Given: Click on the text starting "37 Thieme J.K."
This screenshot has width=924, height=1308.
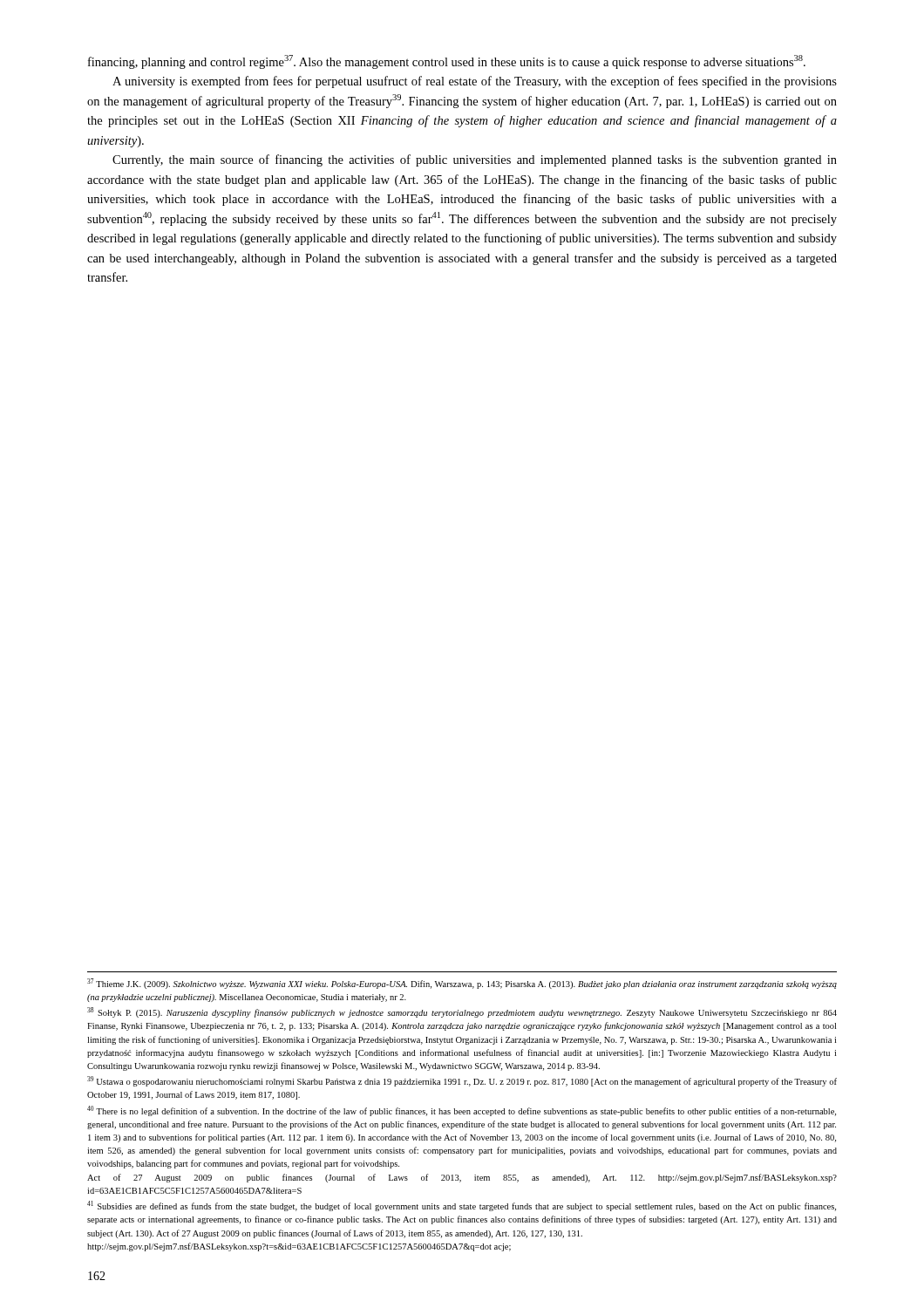Looking at the screenshot, I should point(462,990).
